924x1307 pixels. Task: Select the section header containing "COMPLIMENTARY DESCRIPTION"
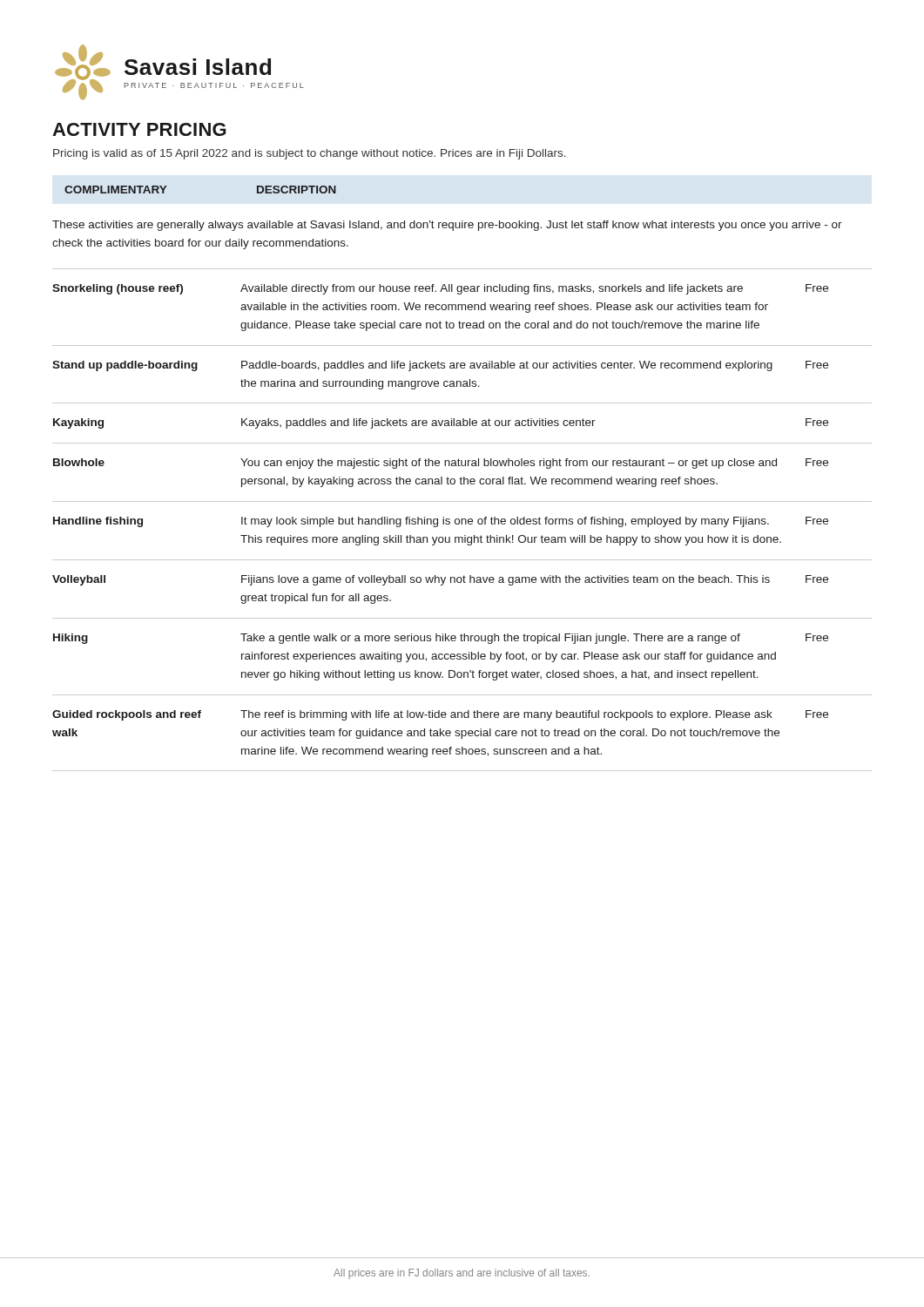(x=115, y=190)
